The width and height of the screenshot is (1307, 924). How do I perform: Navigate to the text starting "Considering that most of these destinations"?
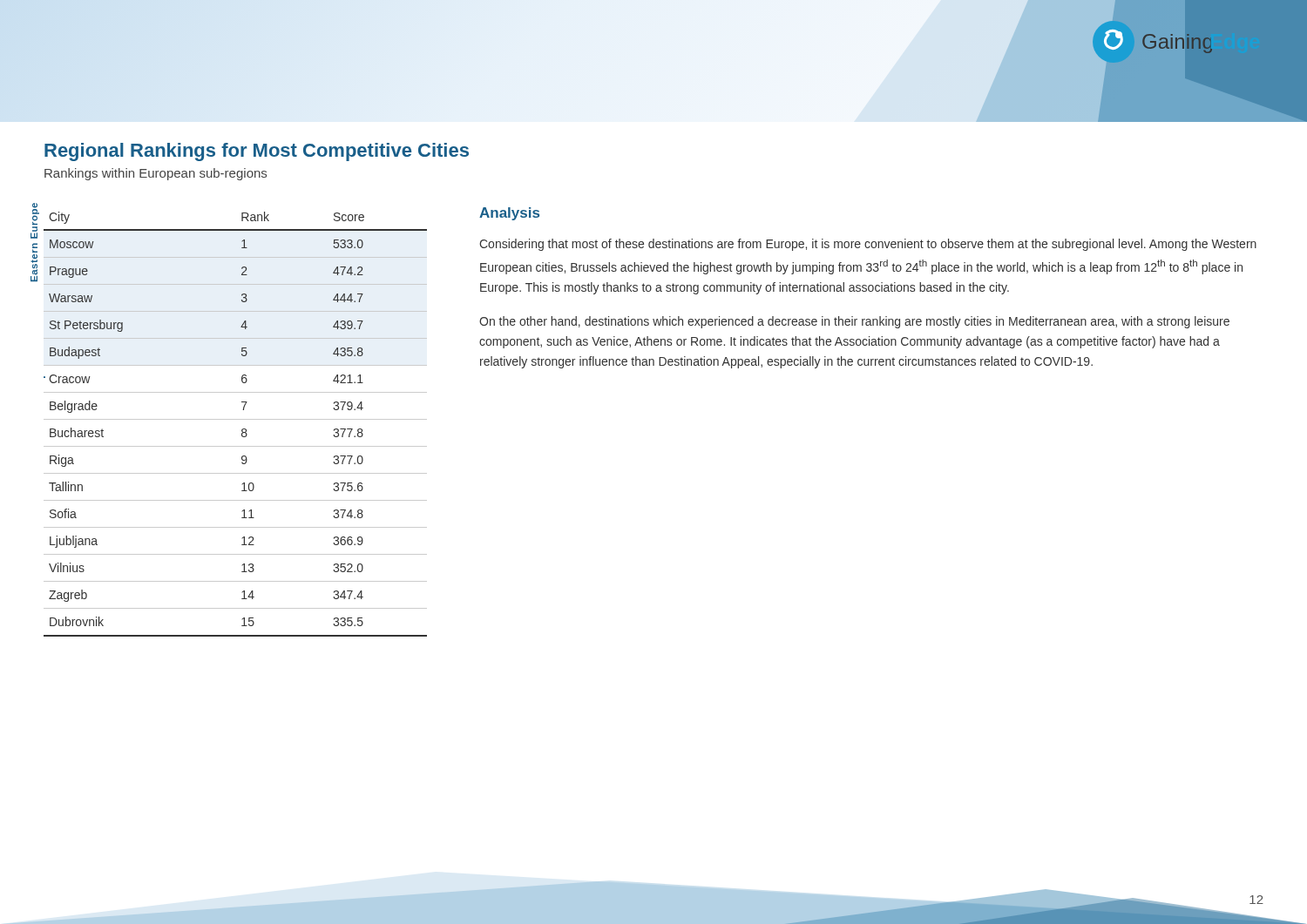868,266
